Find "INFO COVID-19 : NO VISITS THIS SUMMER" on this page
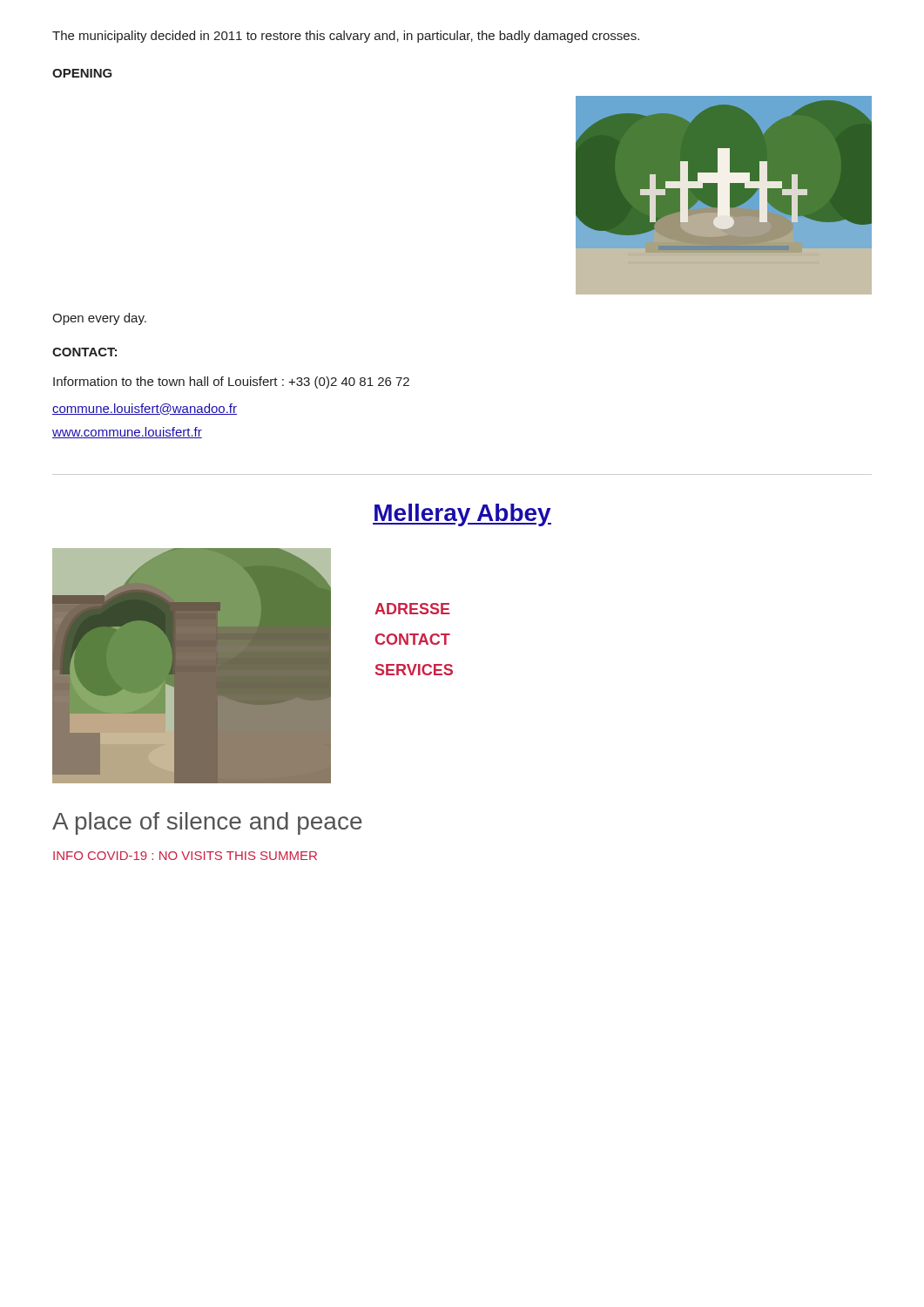 185,855
